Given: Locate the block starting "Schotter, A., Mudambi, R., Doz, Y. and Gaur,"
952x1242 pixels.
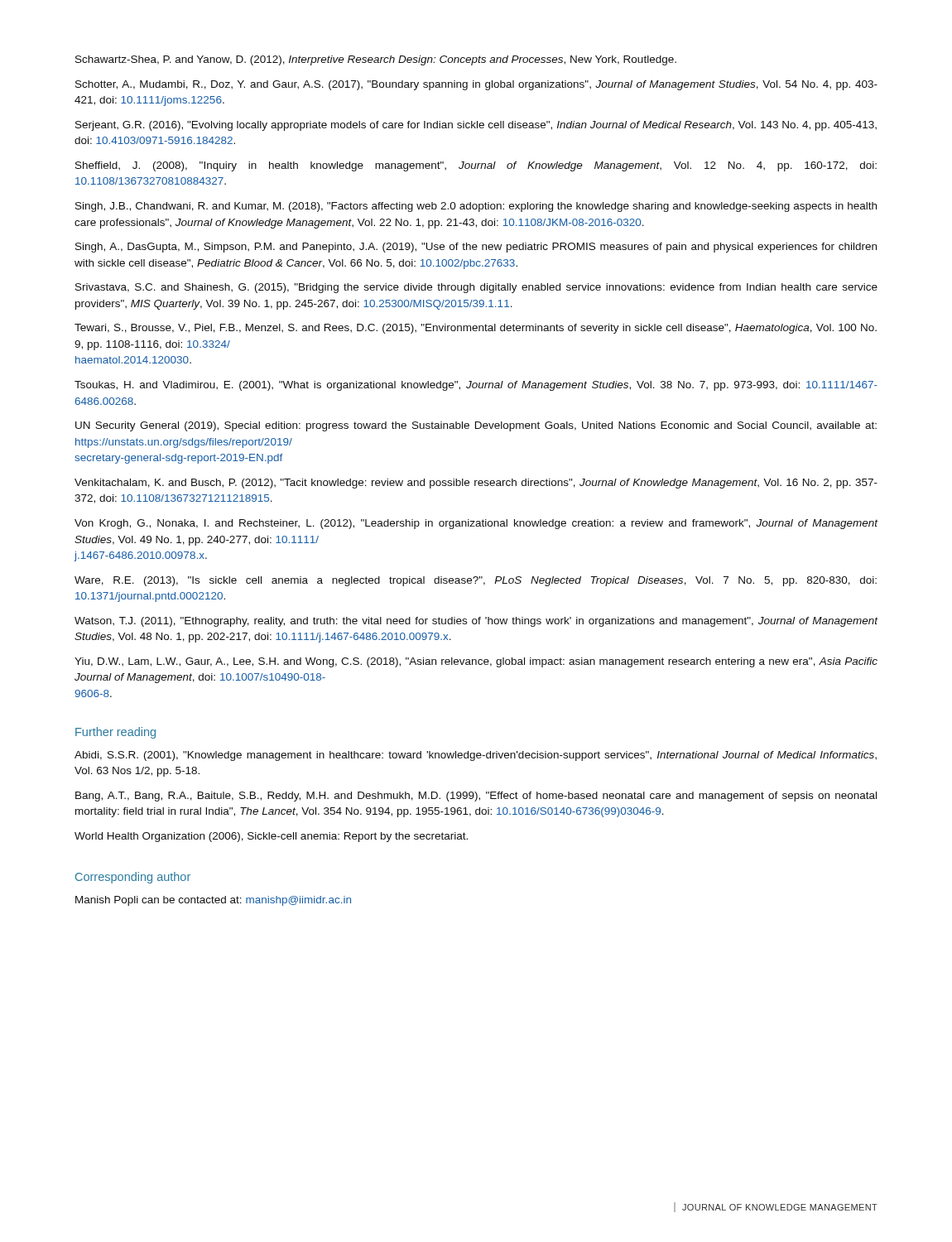Looking at the screenshot, I should pyautogui.click(x=476, y=92).
